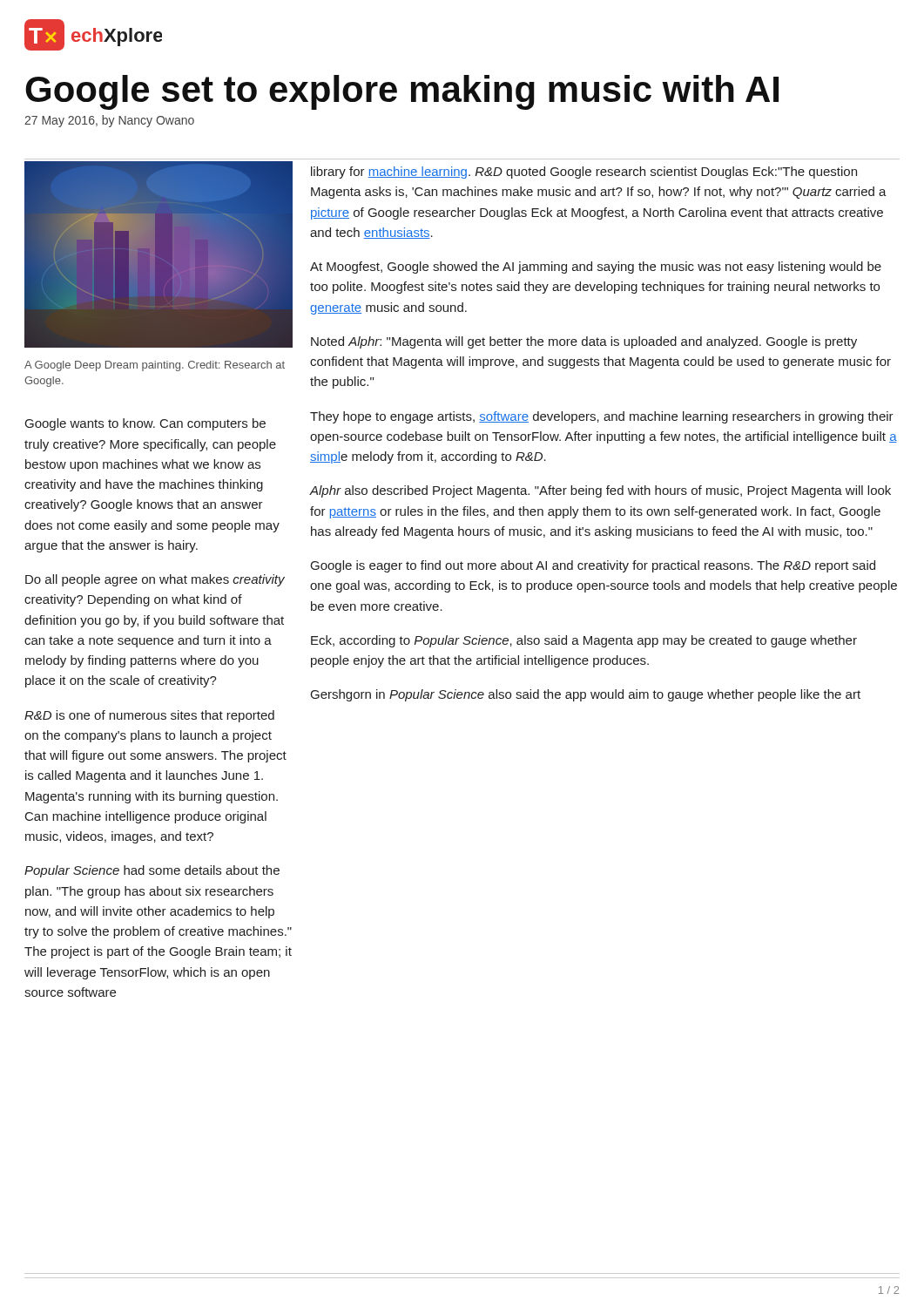The image size is (924, 1307).
Task: Click on the text block containing "At Moogfest, Google showed the AI"
Action: click(x=605, y=287)
